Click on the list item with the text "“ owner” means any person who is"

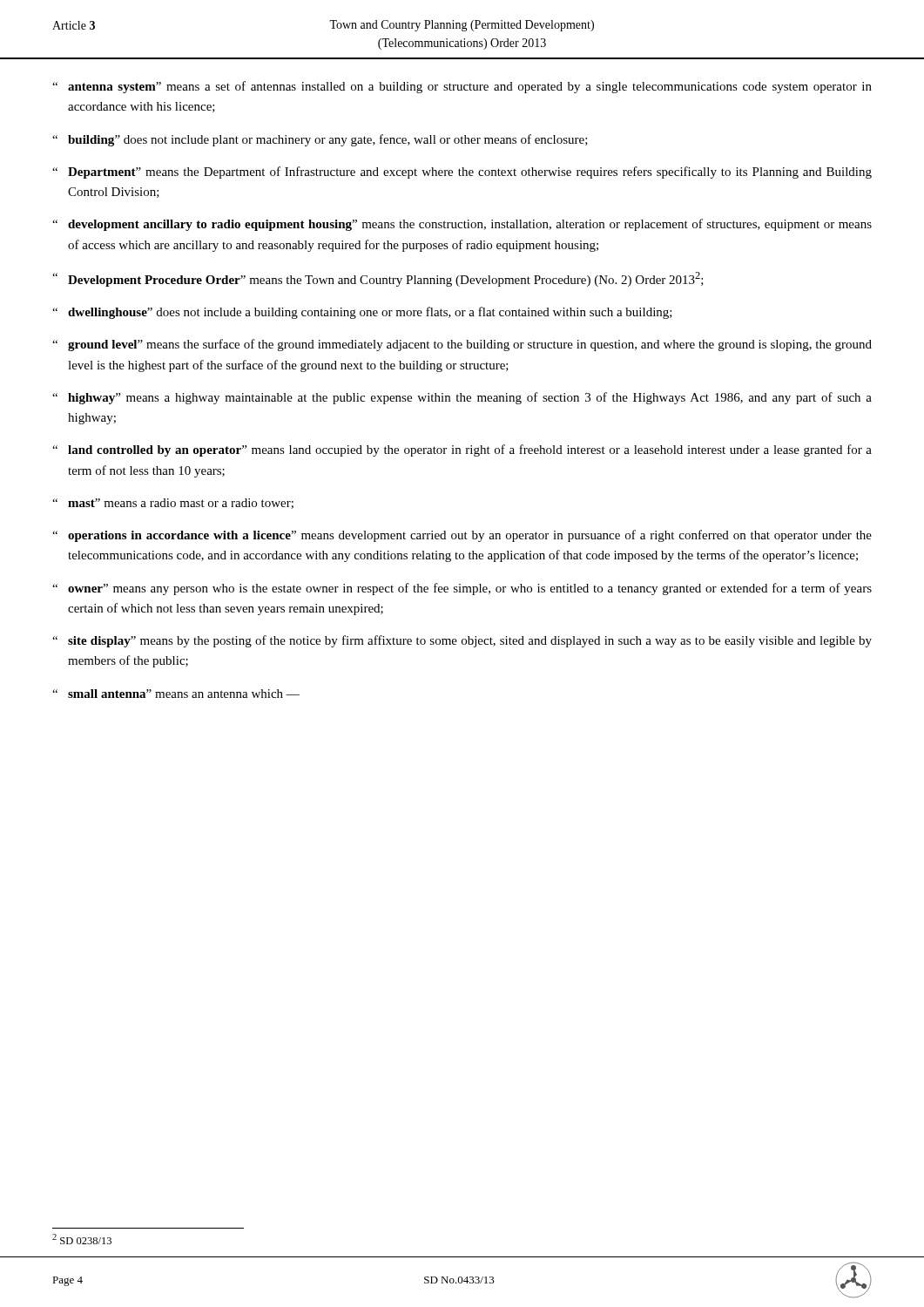coord(462,598)
